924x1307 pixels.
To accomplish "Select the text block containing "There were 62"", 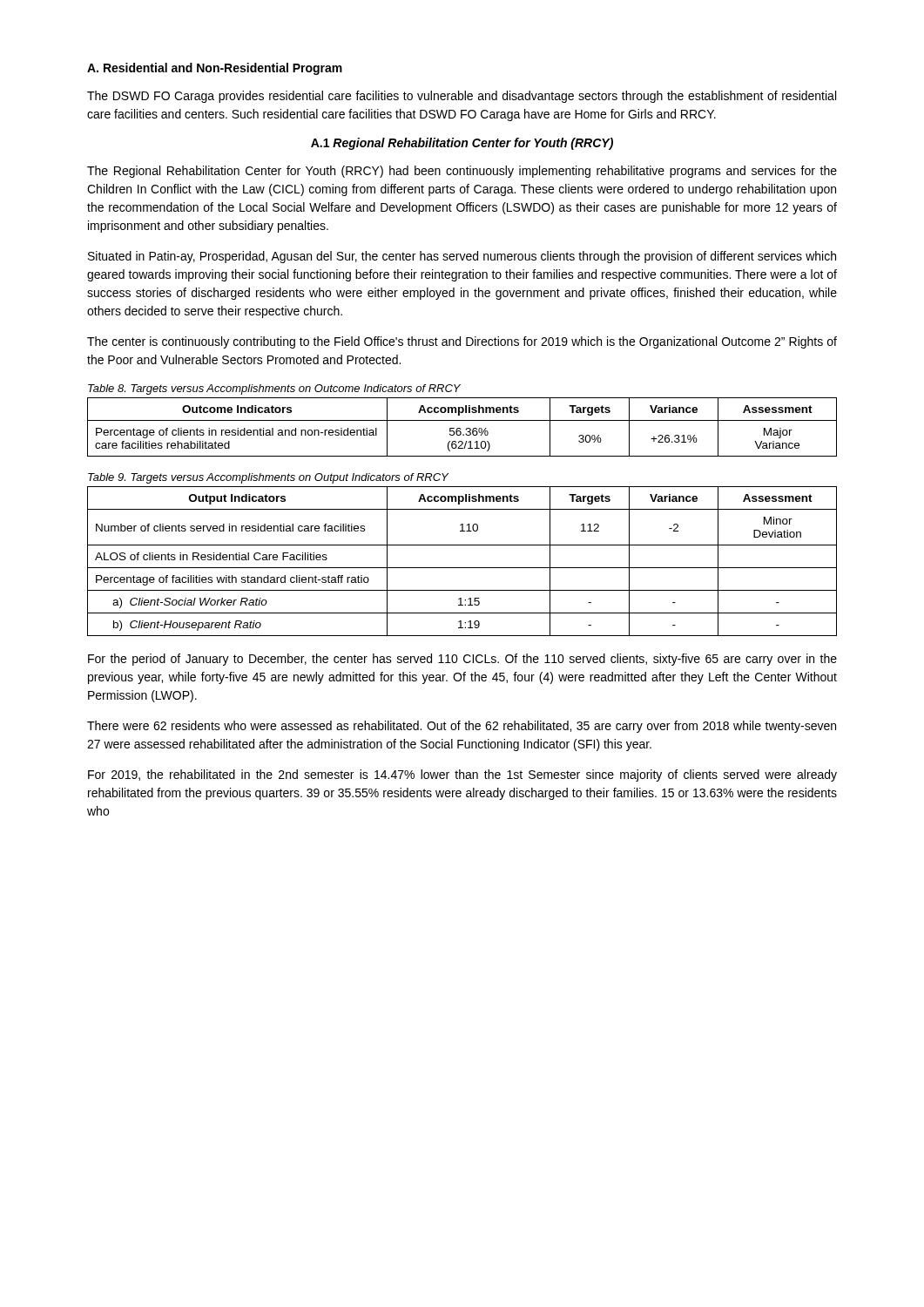I will click(462, 735).
